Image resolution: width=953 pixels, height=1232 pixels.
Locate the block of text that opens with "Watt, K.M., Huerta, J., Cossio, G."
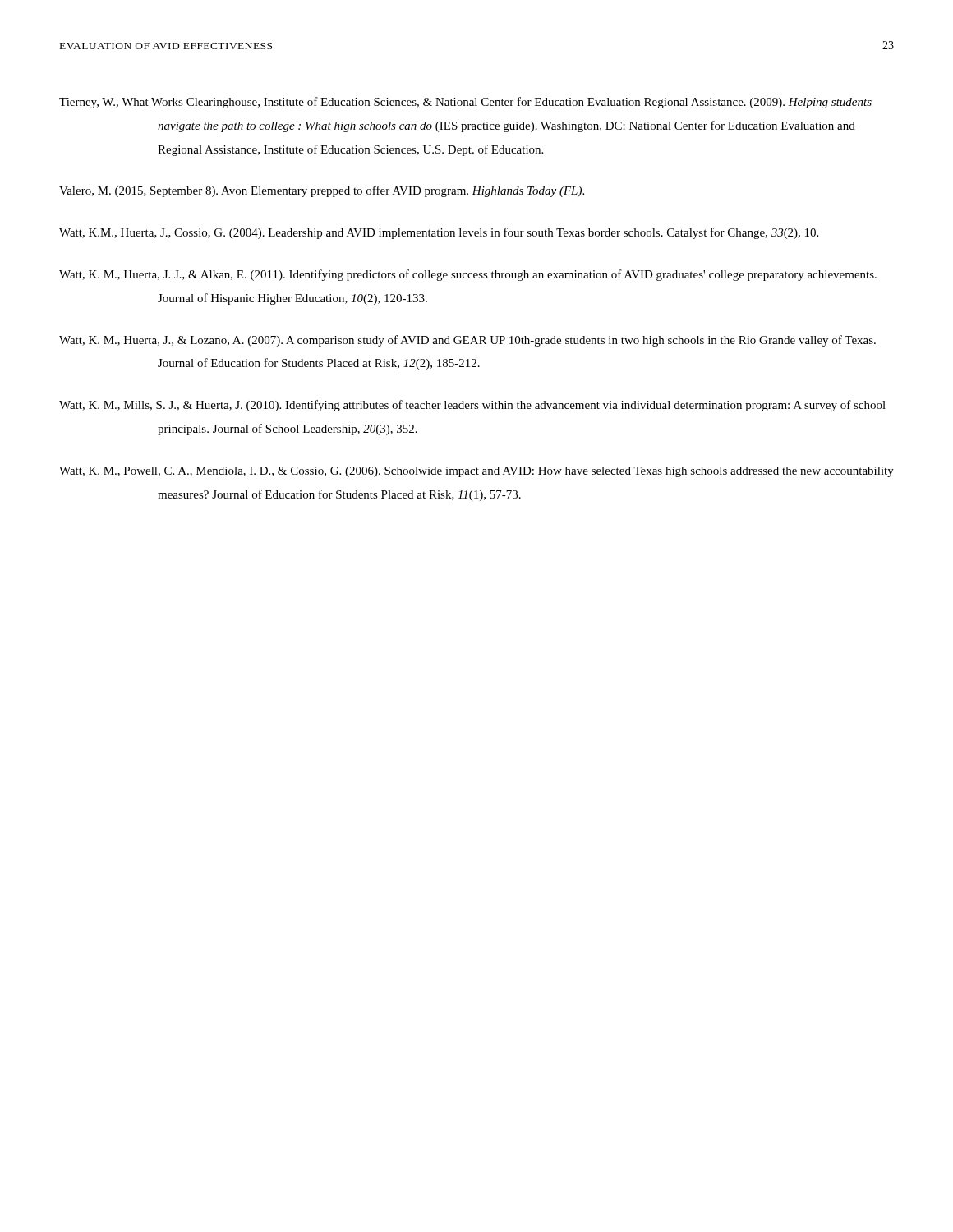click(439, 233)
